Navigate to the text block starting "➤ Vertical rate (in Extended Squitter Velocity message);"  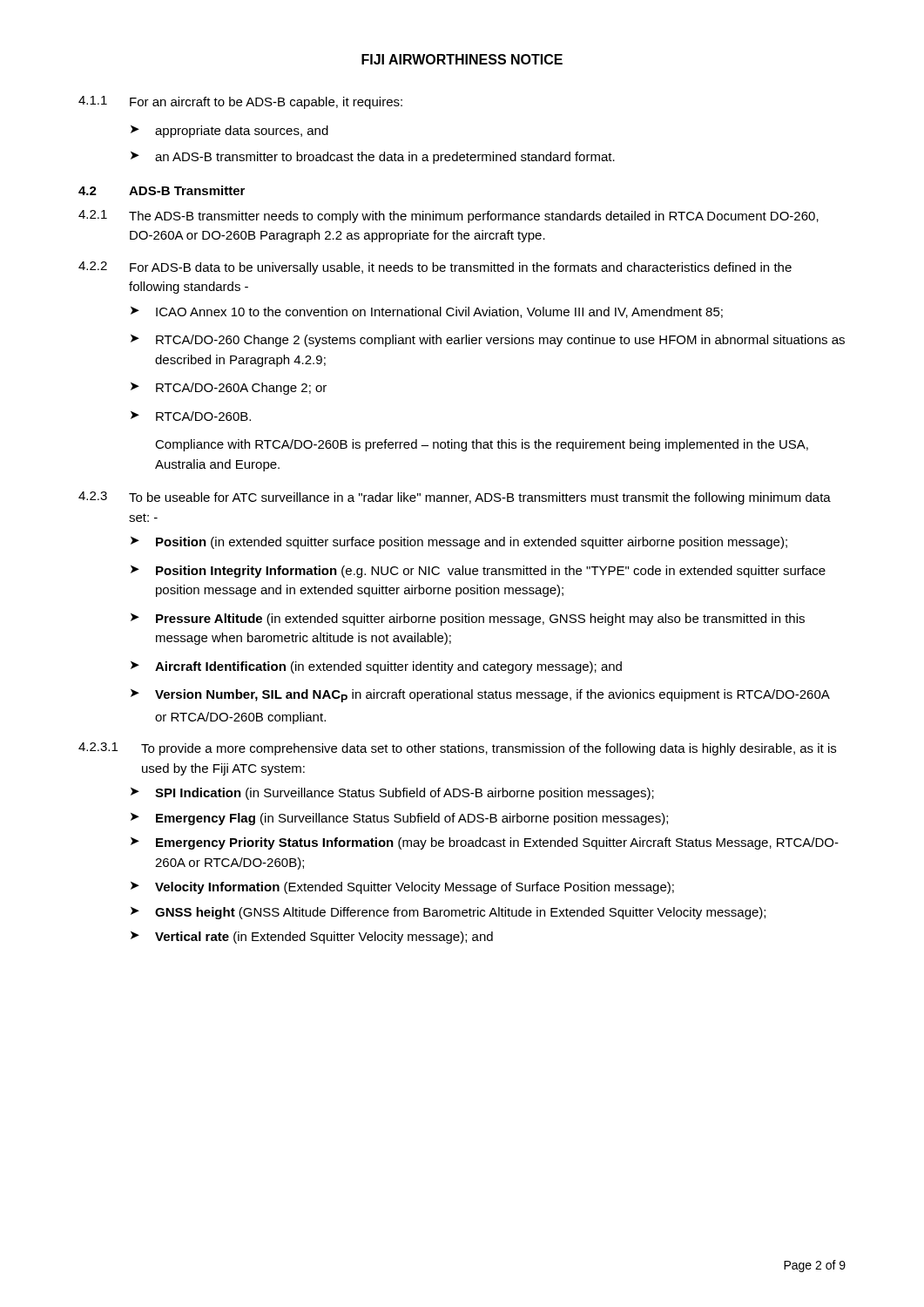click(x=487, y=937)
